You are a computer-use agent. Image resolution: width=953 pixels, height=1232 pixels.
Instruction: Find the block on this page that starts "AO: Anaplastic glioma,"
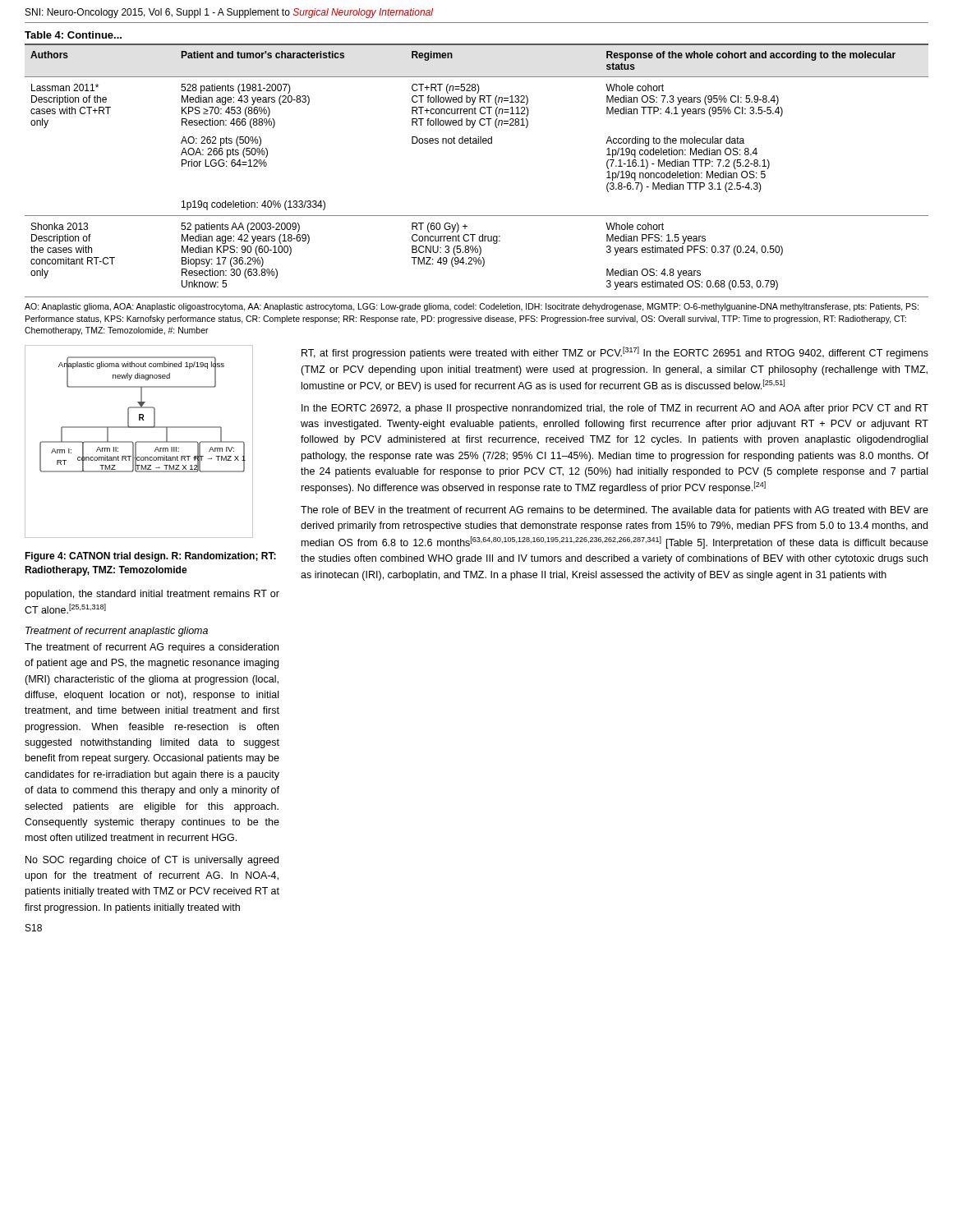[x=472, y=318]
